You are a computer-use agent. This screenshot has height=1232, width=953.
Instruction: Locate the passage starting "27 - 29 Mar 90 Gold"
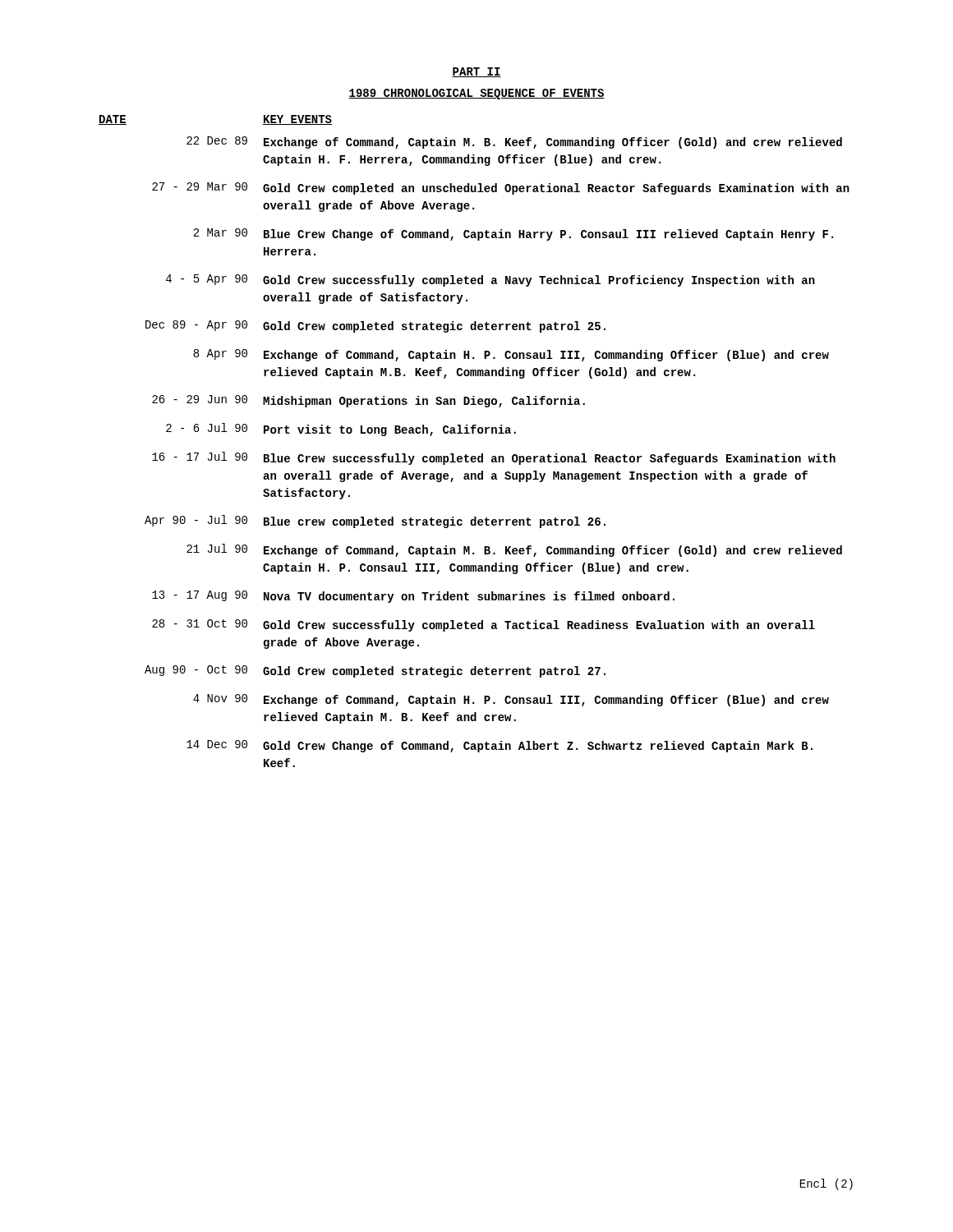[476, 198]
